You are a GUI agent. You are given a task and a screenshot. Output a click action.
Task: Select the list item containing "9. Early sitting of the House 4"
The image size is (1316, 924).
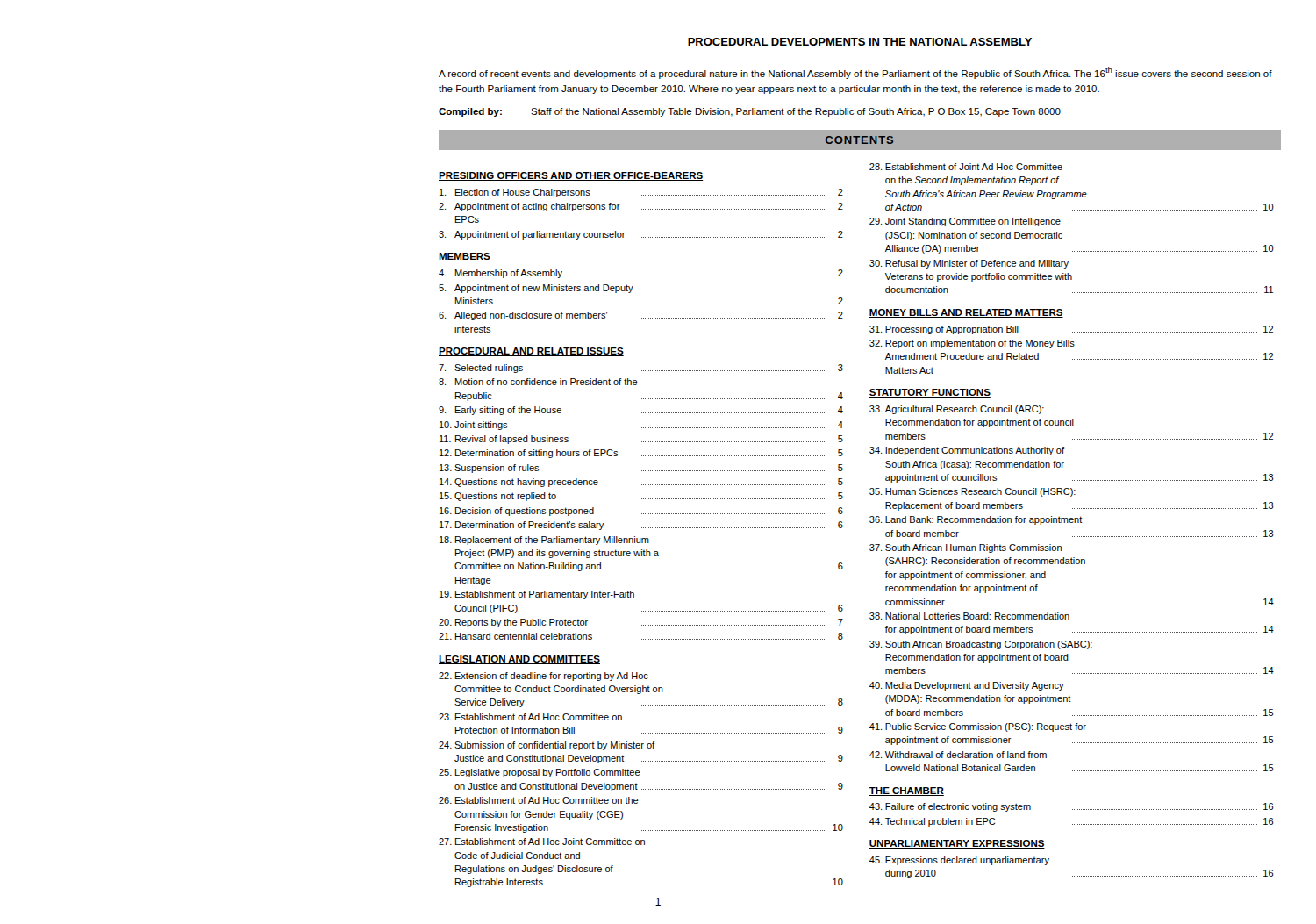[x=641, y=411]
